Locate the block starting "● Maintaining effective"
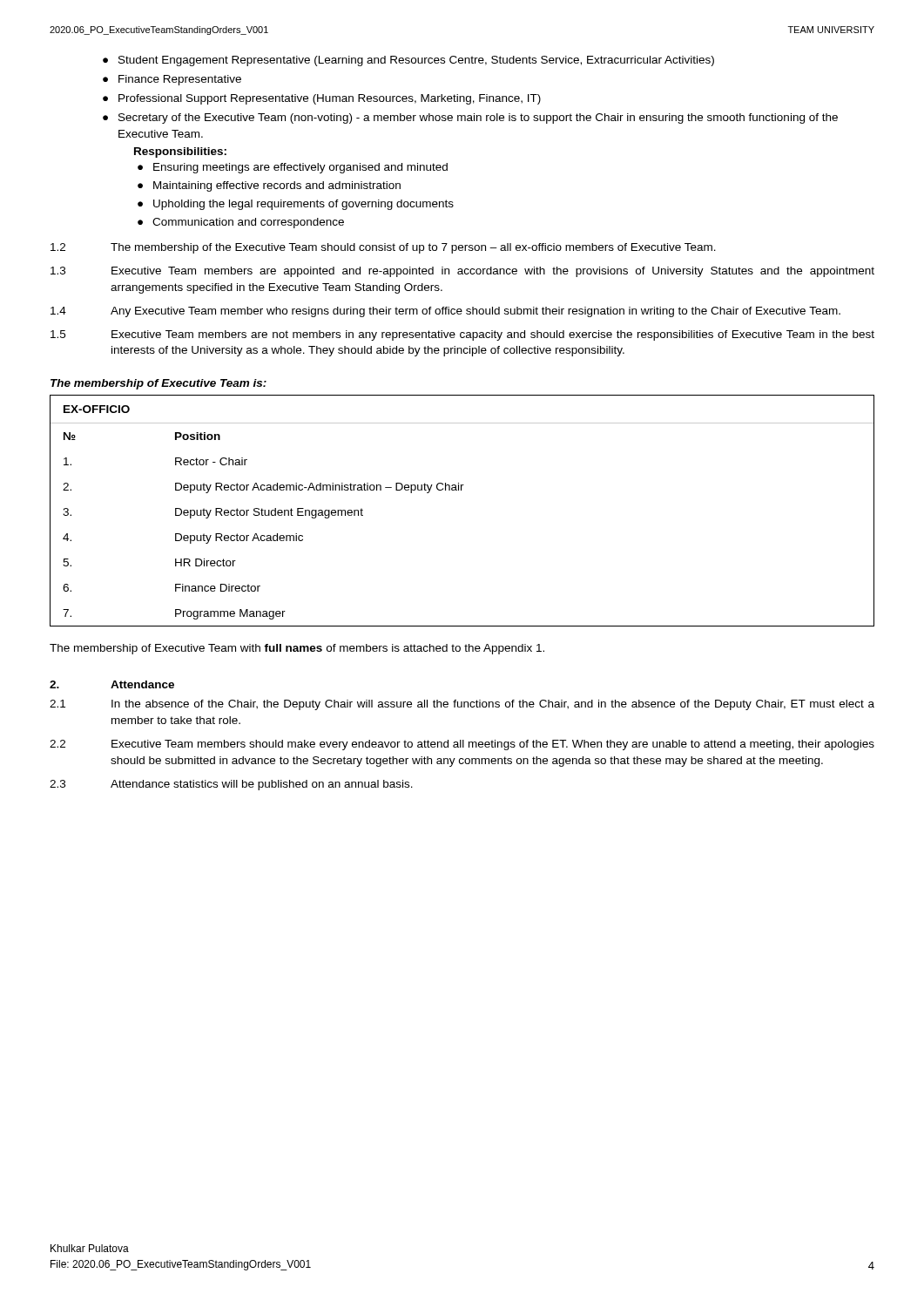 click(x=269, y=186)
